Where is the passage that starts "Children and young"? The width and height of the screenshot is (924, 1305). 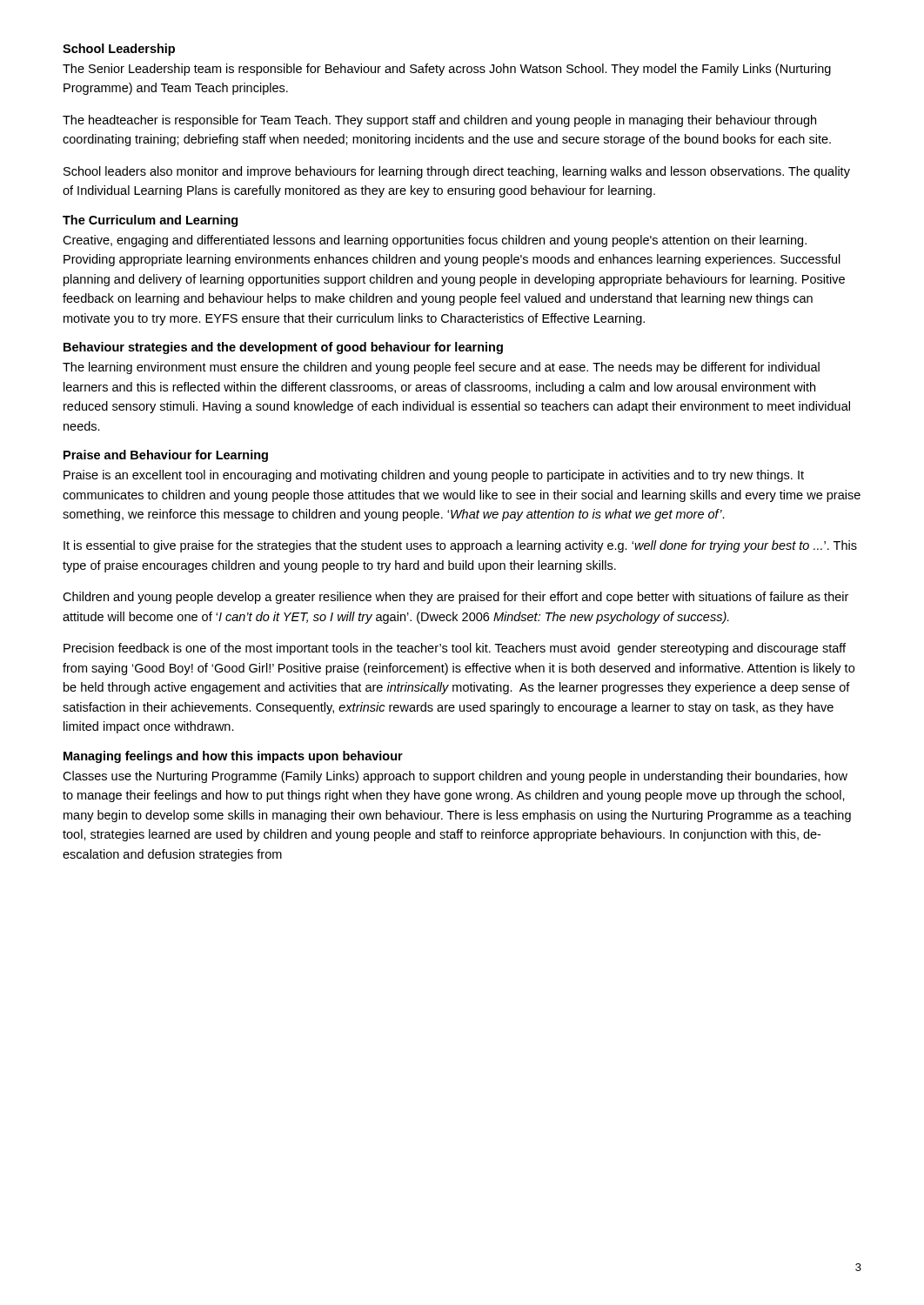[456, 607]
